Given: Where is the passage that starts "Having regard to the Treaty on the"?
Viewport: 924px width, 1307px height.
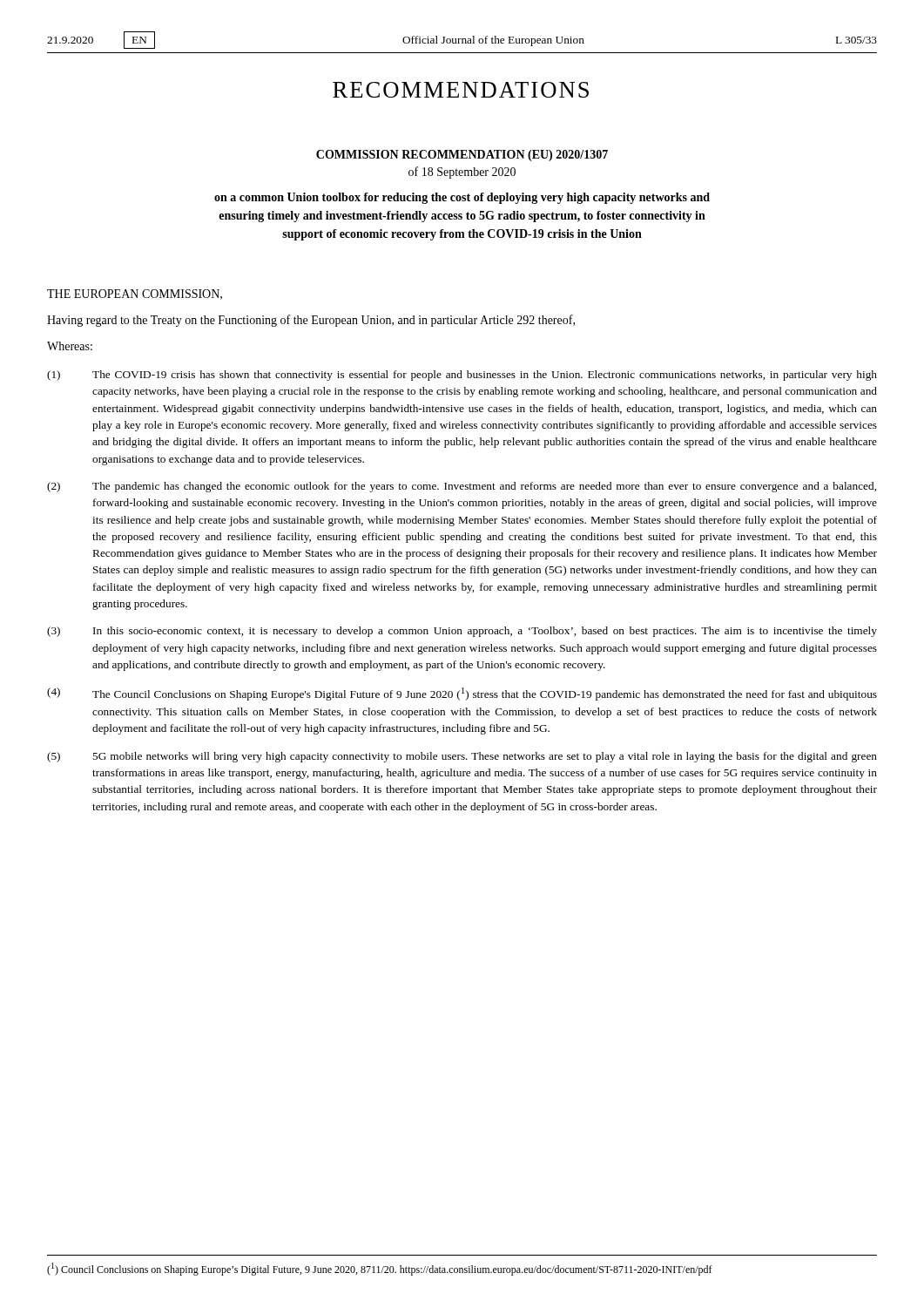Looking at the screenshot, I should [311, 320].
